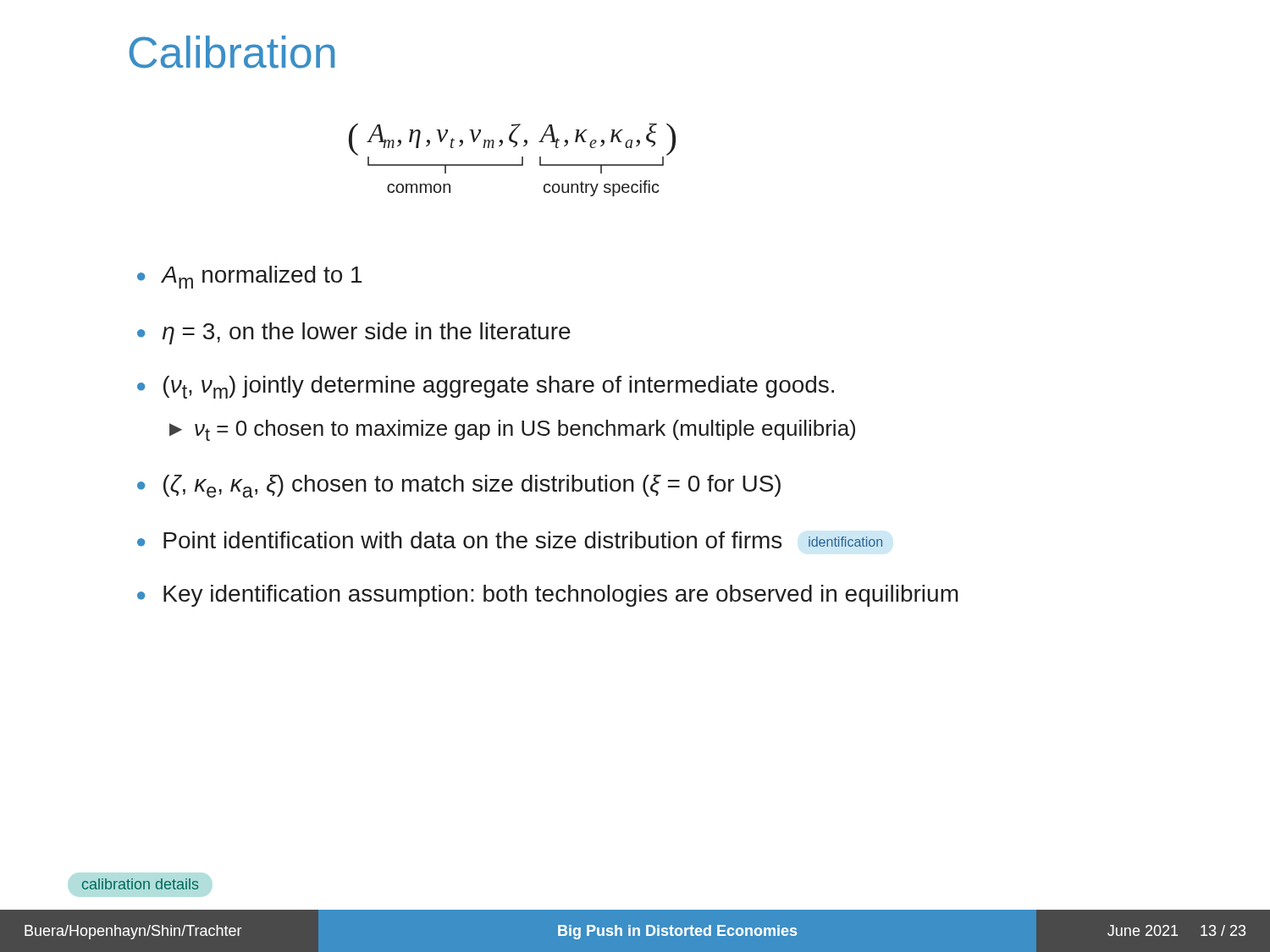Find the title

click(x=198, y=52)
